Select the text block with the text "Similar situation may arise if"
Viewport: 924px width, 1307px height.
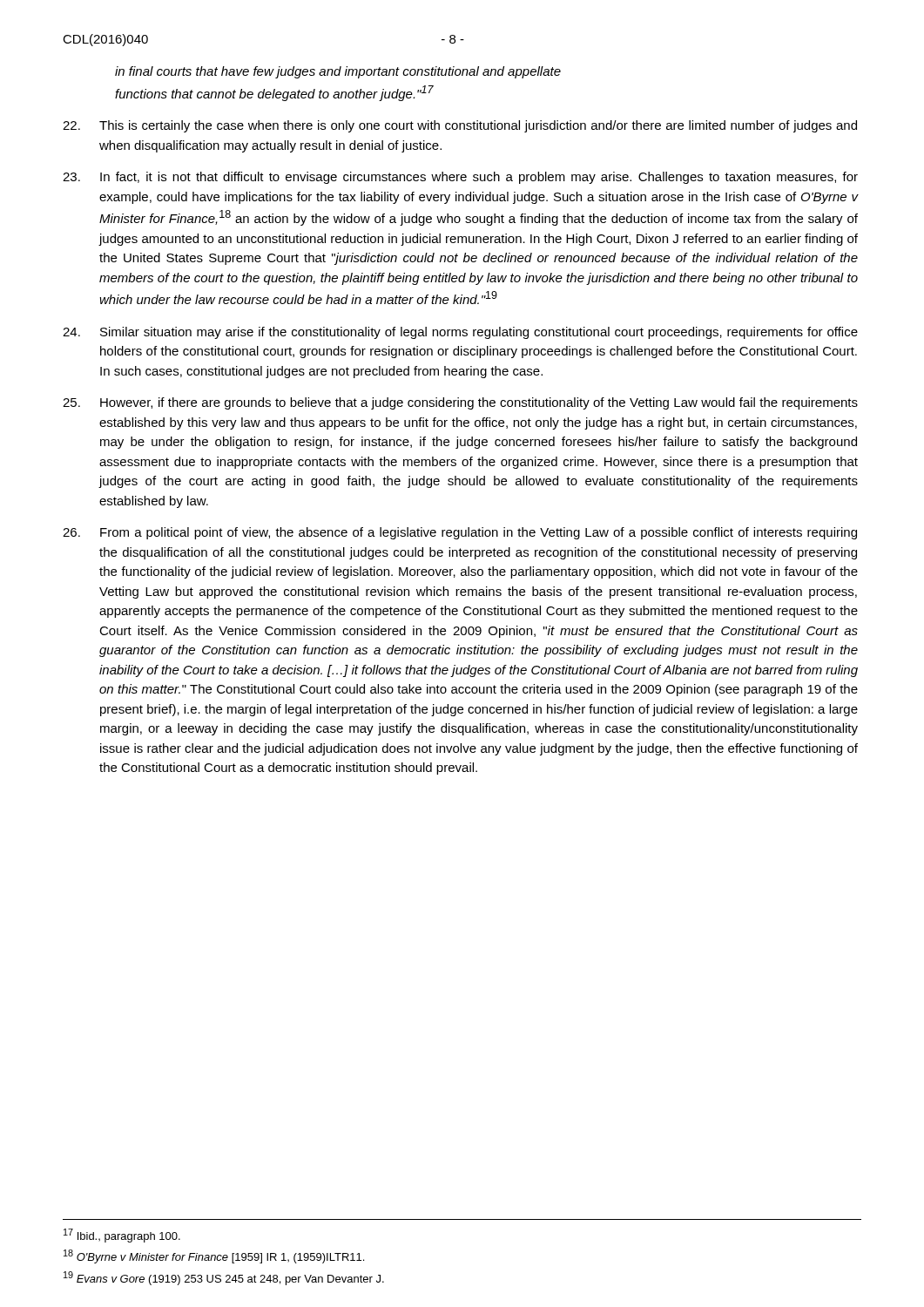click(460, 351)
